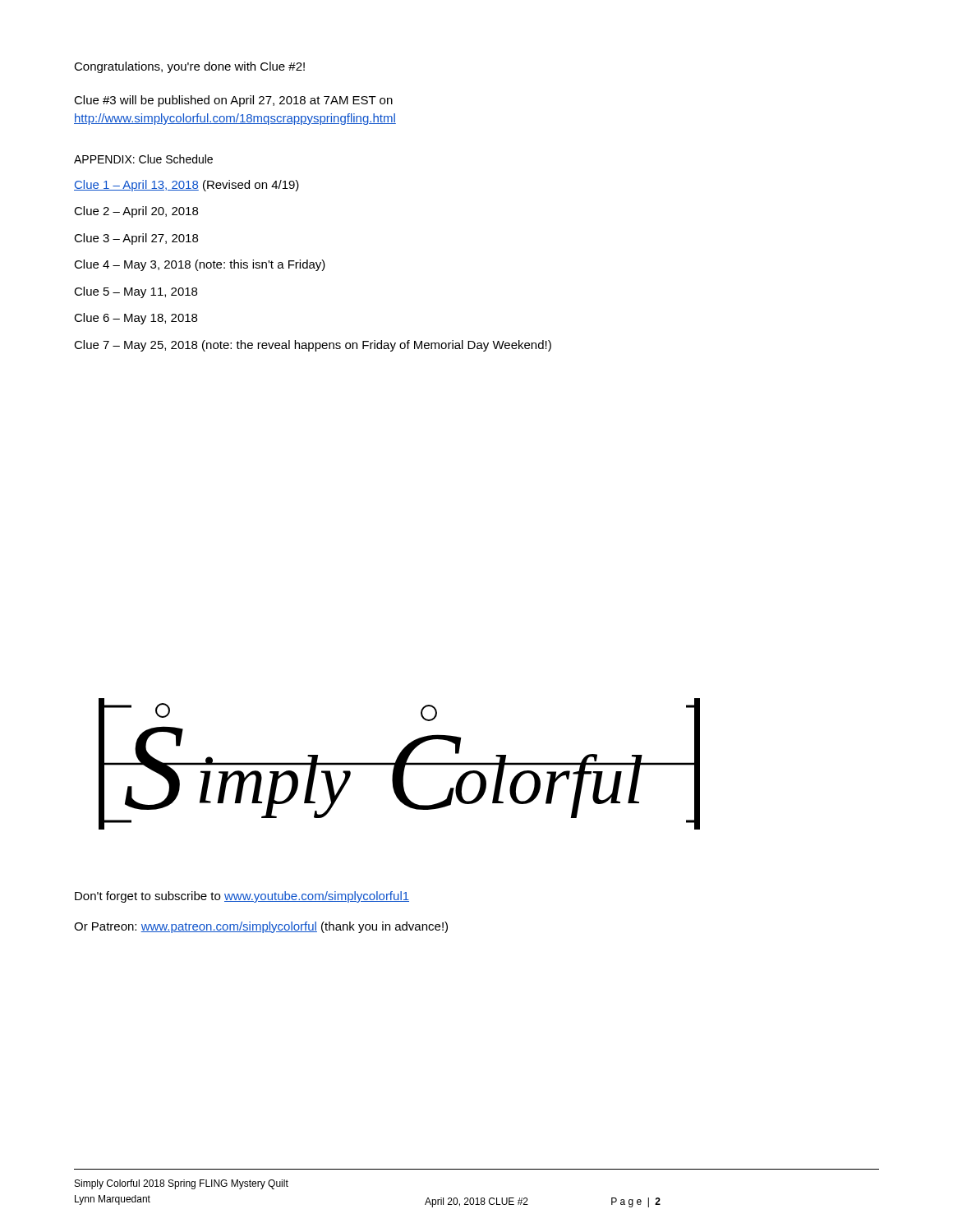
Task: Where does it say "Clue 5 – May 11, 2018"?
Action: [136, 291]
